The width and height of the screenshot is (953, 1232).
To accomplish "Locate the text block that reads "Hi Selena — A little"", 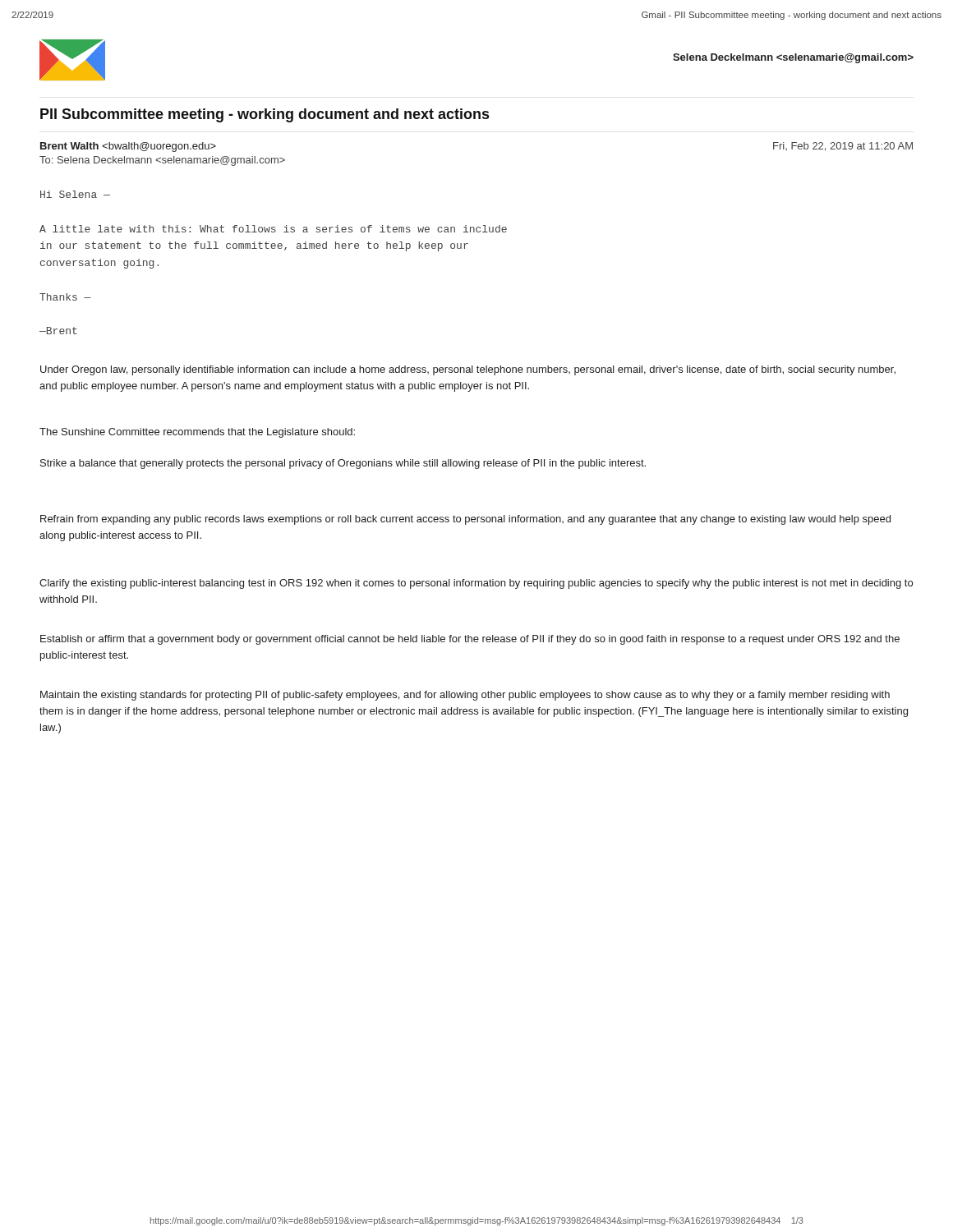I will pos(75,194).
